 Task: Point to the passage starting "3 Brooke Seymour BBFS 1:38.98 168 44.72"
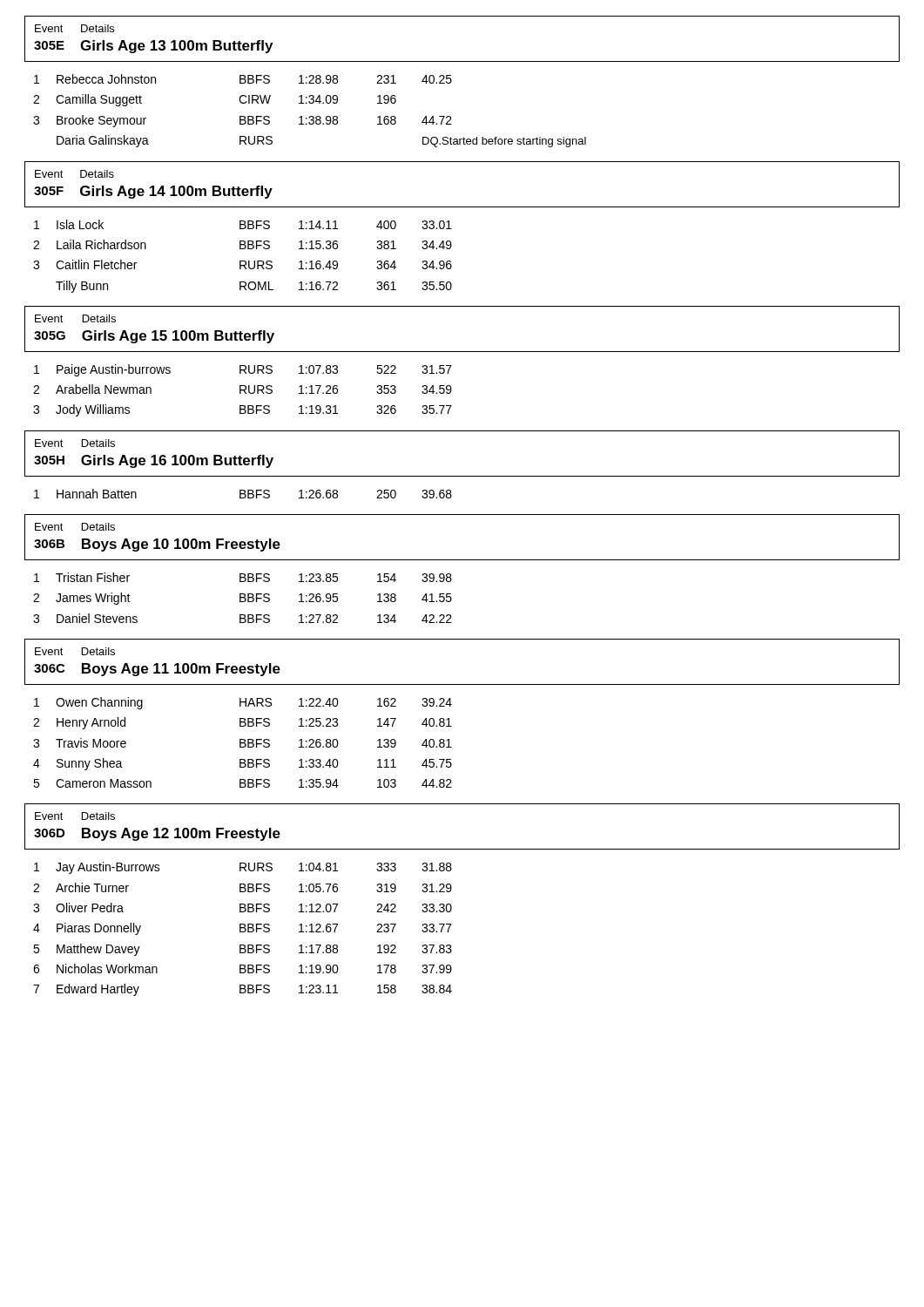coord(462,120)
